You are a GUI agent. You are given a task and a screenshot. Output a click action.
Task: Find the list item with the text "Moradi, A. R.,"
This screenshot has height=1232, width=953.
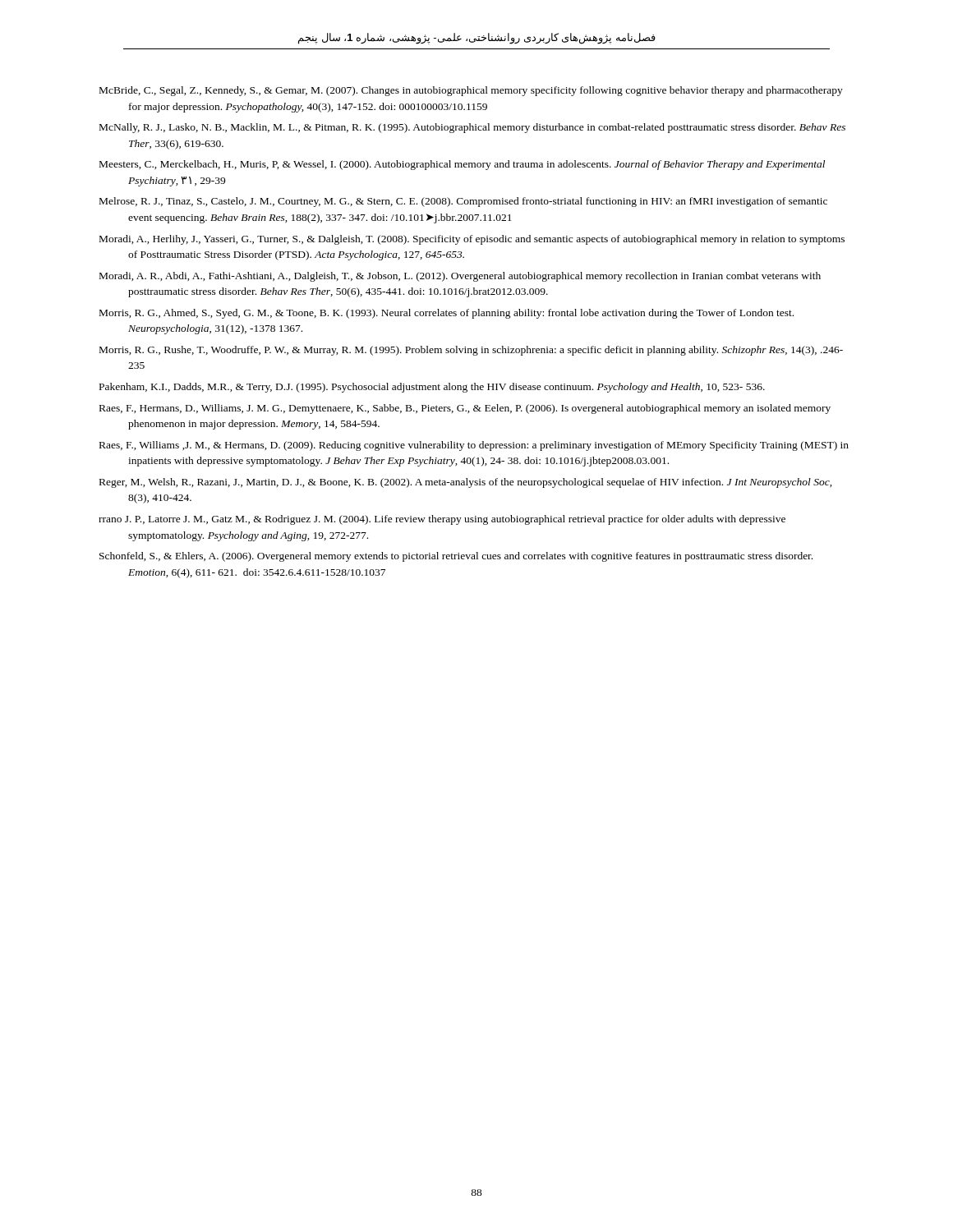point(460,283)
